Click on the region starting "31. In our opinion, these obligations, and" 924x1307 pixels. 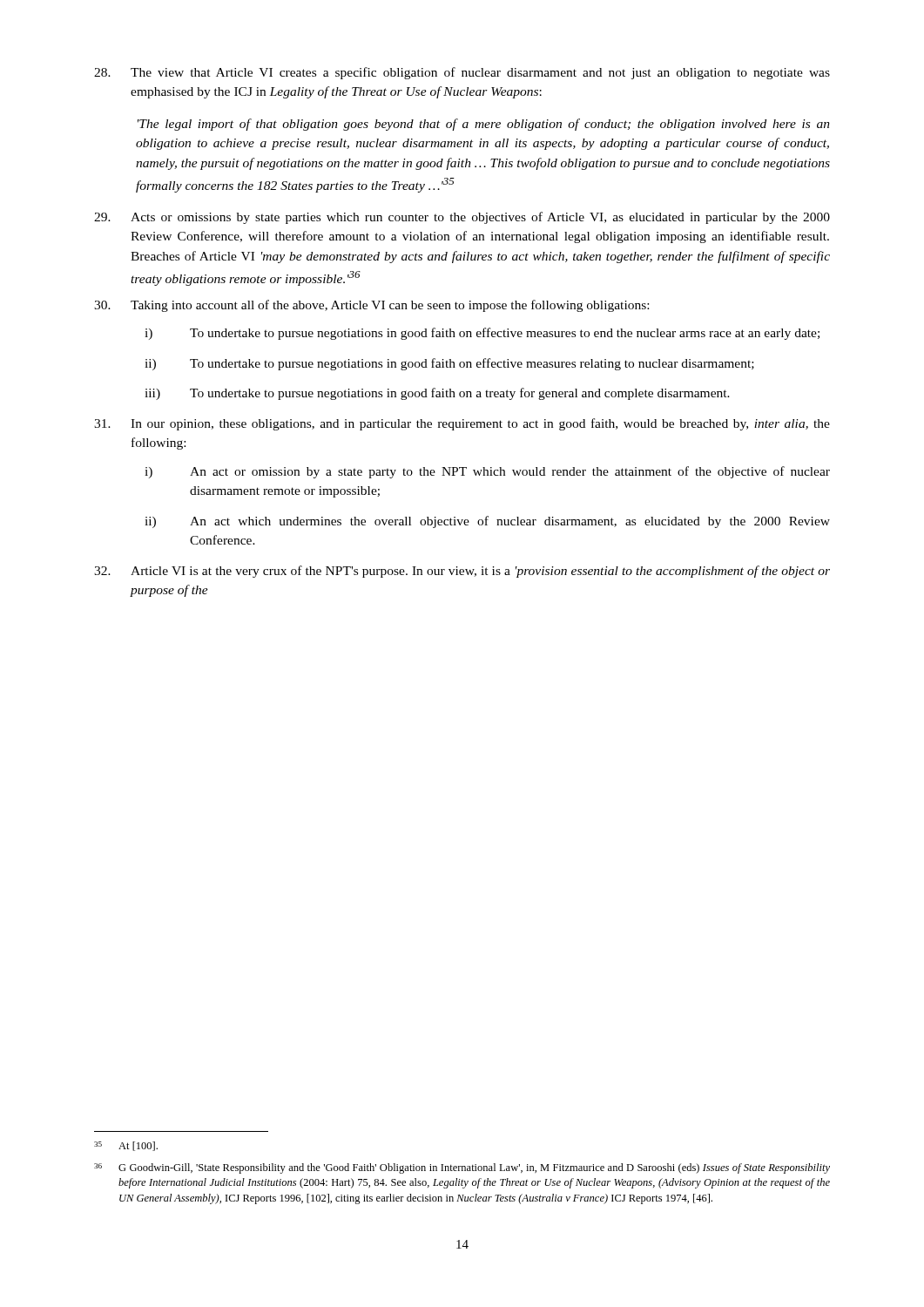point(462,433)
